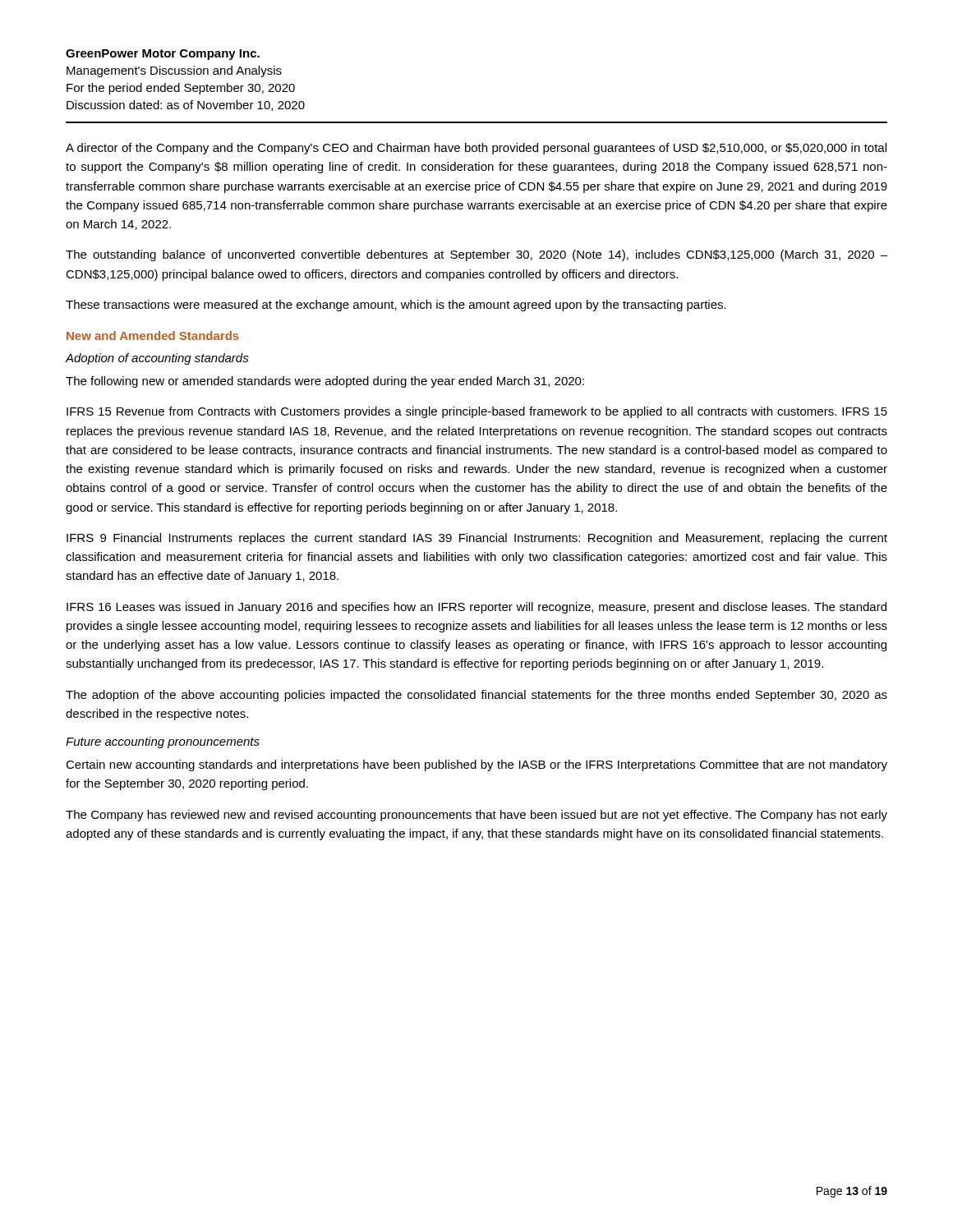Click on the region starting "The adoption of the above accounting policies impacted"

[476, 704]
